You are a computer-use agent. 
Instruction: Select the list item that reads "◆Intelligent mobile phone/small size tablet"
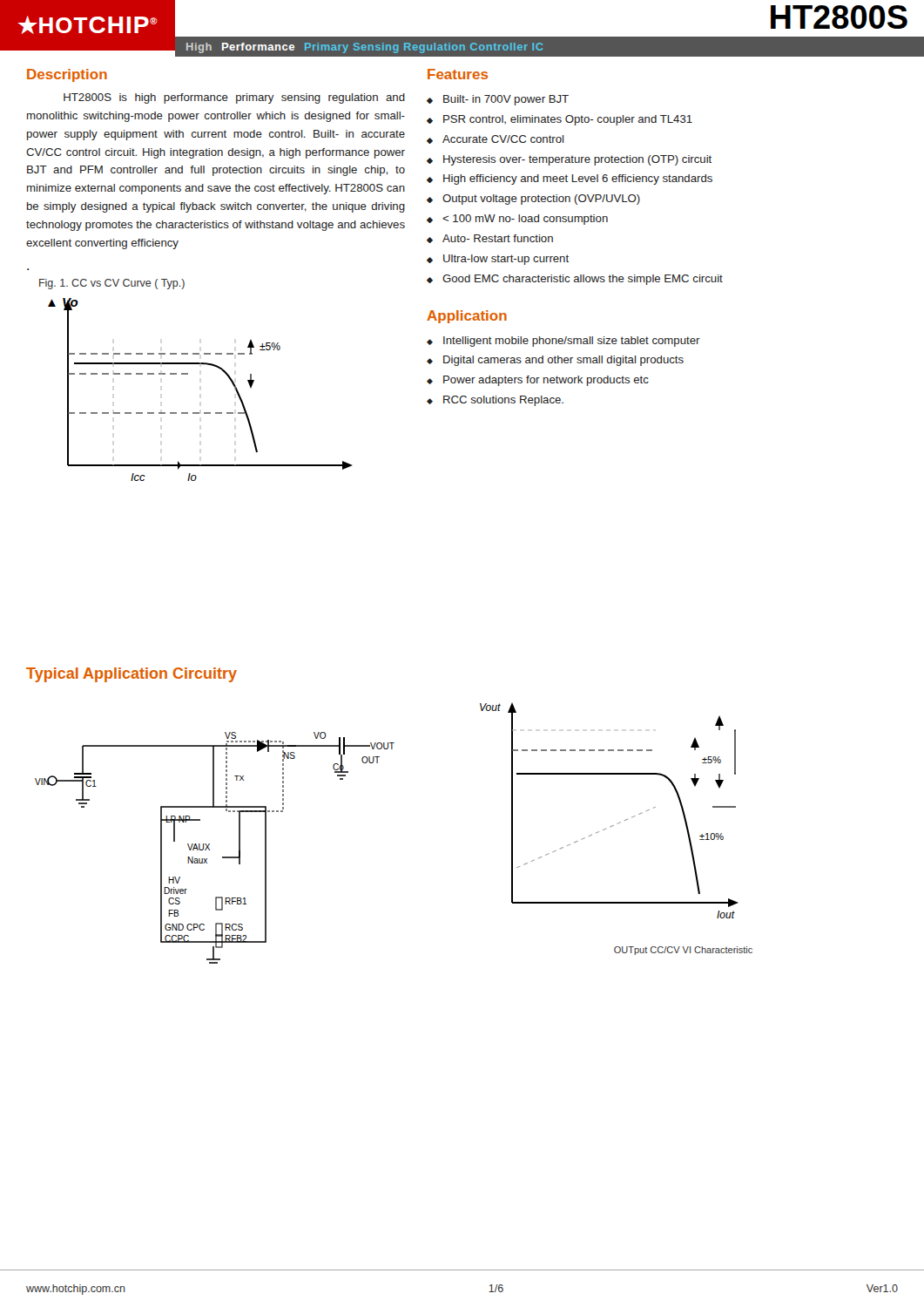click(x=563, y=340)
